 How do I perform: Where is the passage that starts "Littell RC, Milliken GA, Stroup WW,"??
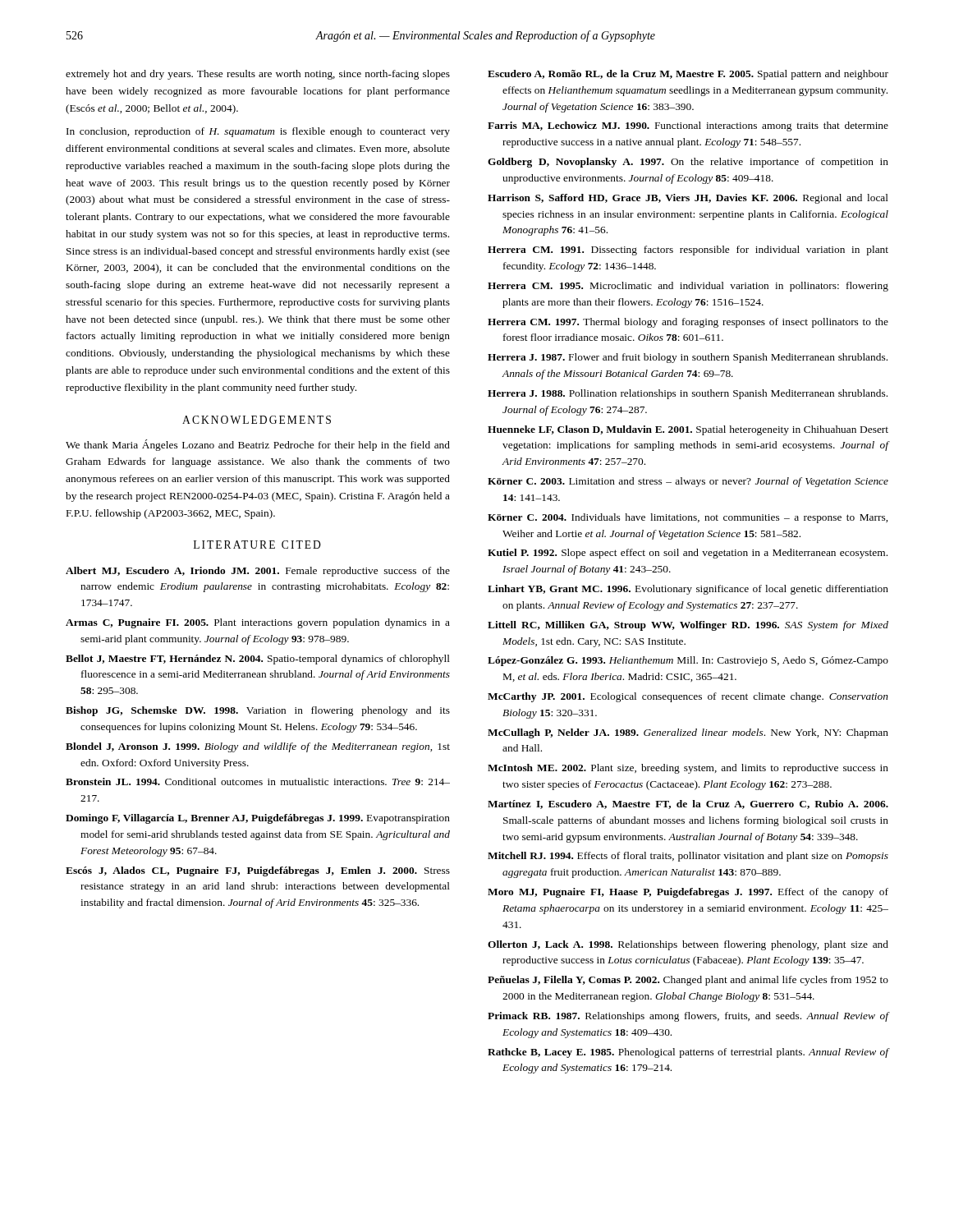click(688, 633)
